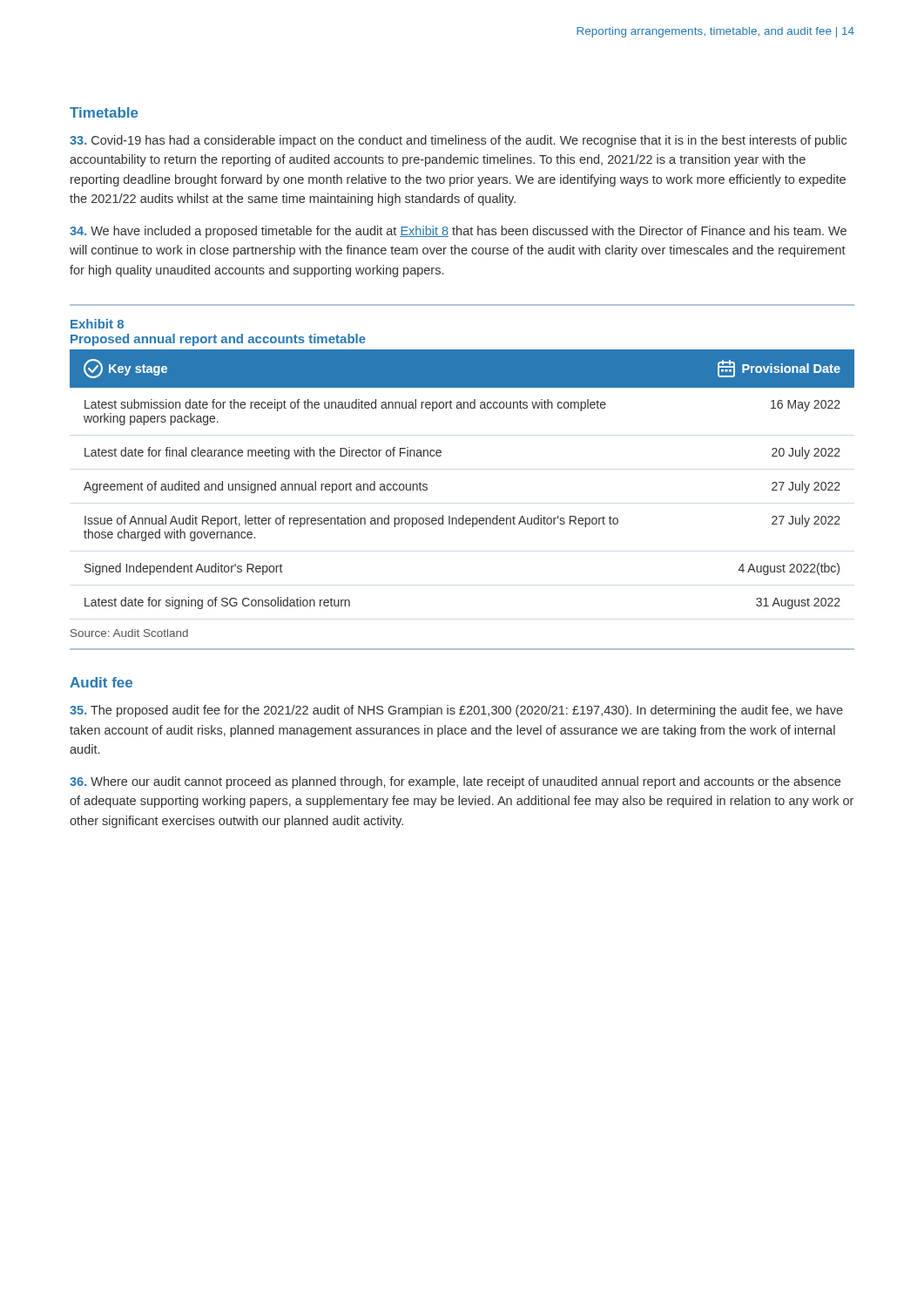Click where it says "Source: Audit Scotland"

pyautogui.click(x=129, y=633)
